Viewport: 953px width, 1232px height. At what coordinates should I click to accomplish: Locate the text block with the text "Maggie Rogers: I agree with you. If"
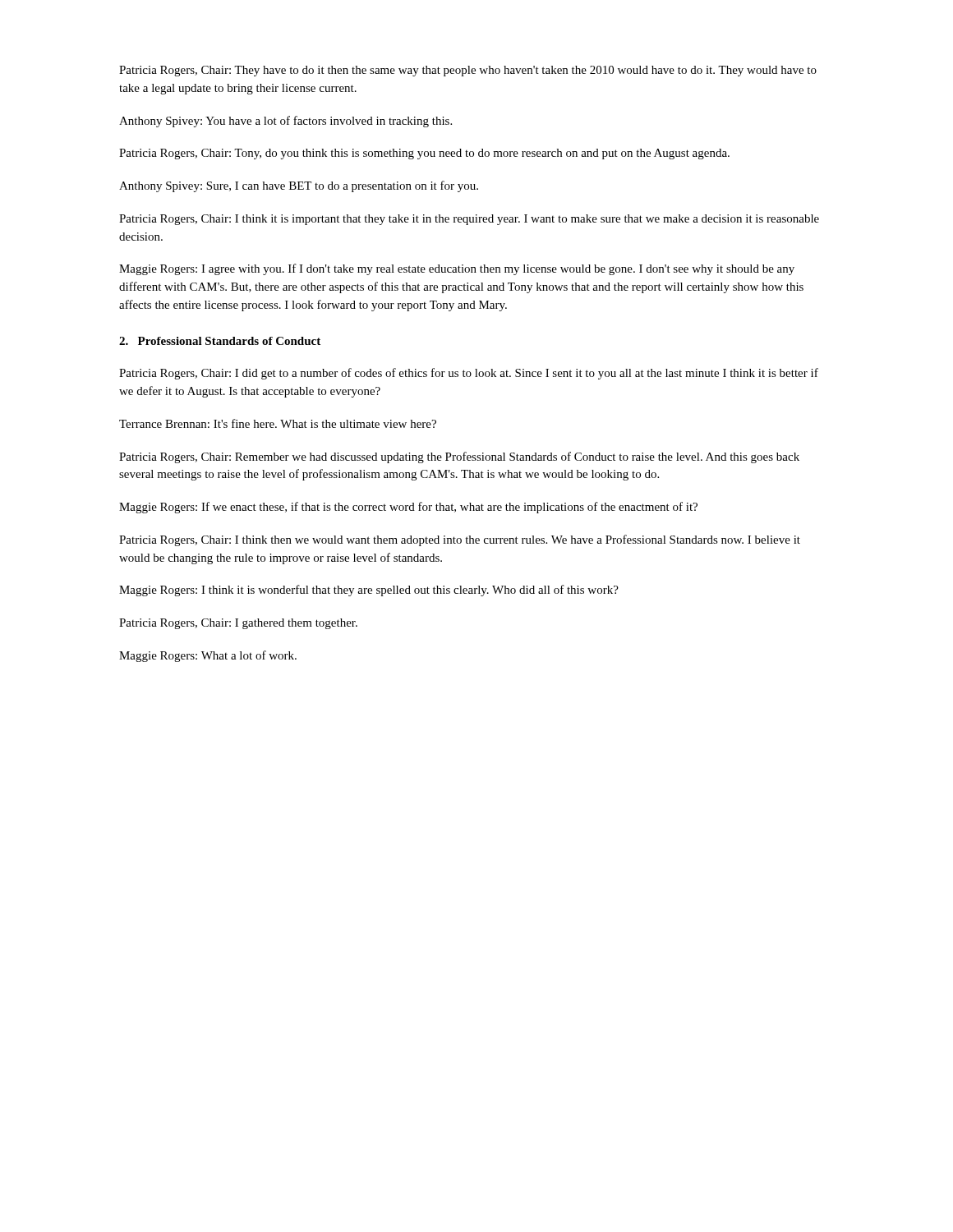461,287
